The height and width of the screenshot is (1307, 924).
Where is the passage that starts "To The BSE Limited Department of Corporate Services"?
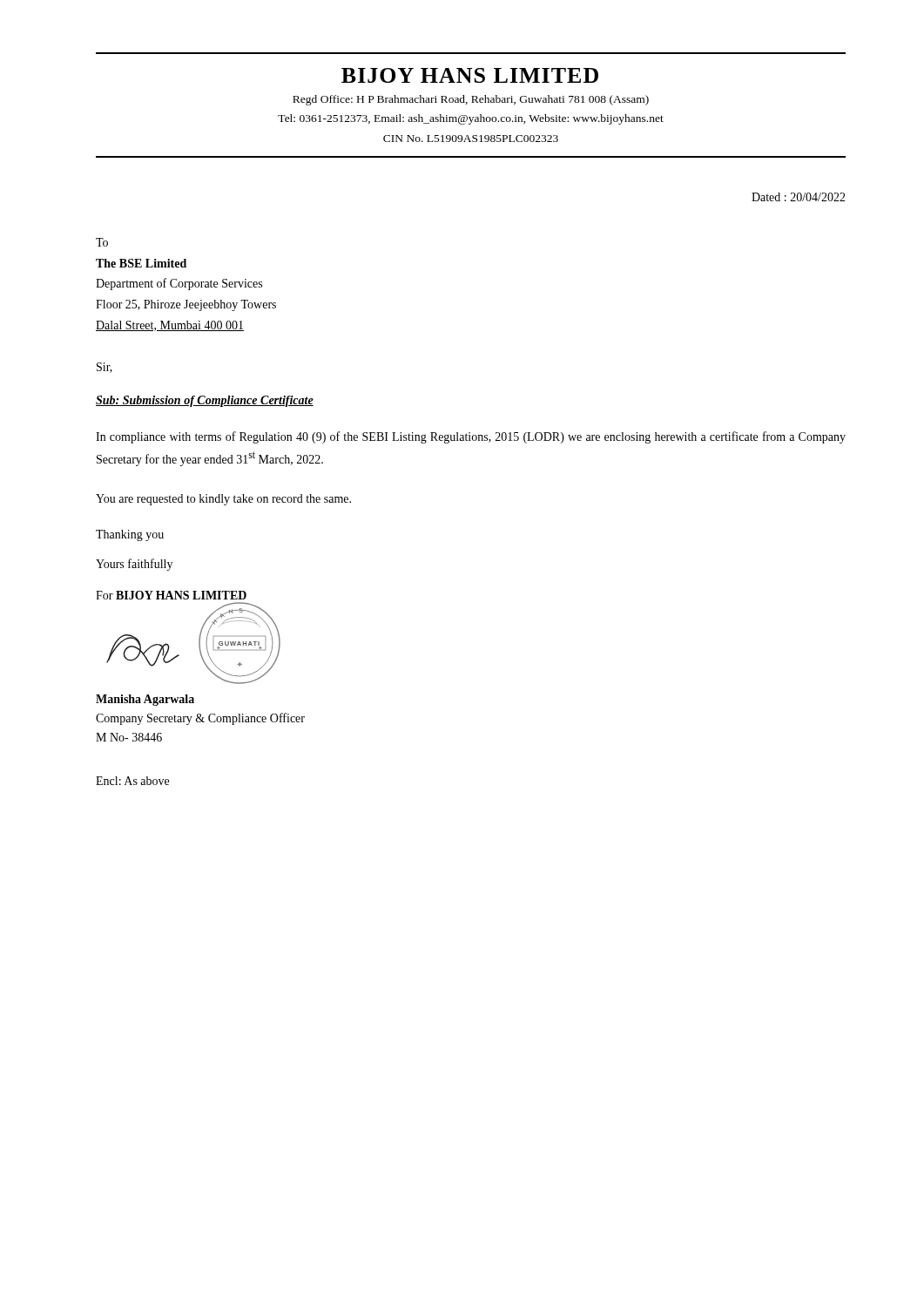click(186, 284)
